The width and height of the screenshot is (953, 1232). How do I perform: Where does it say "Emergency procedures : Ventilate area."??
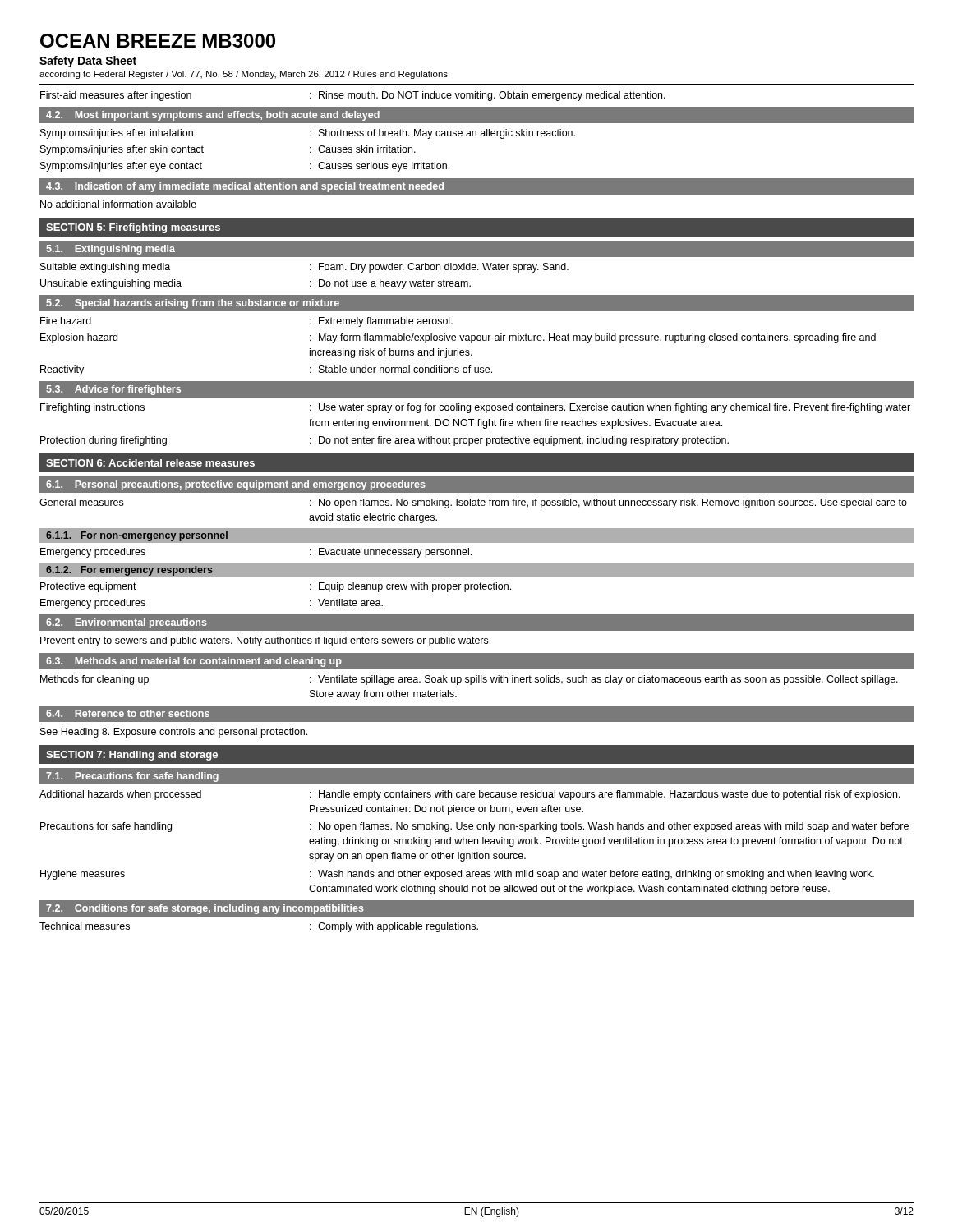click(476, 603)
